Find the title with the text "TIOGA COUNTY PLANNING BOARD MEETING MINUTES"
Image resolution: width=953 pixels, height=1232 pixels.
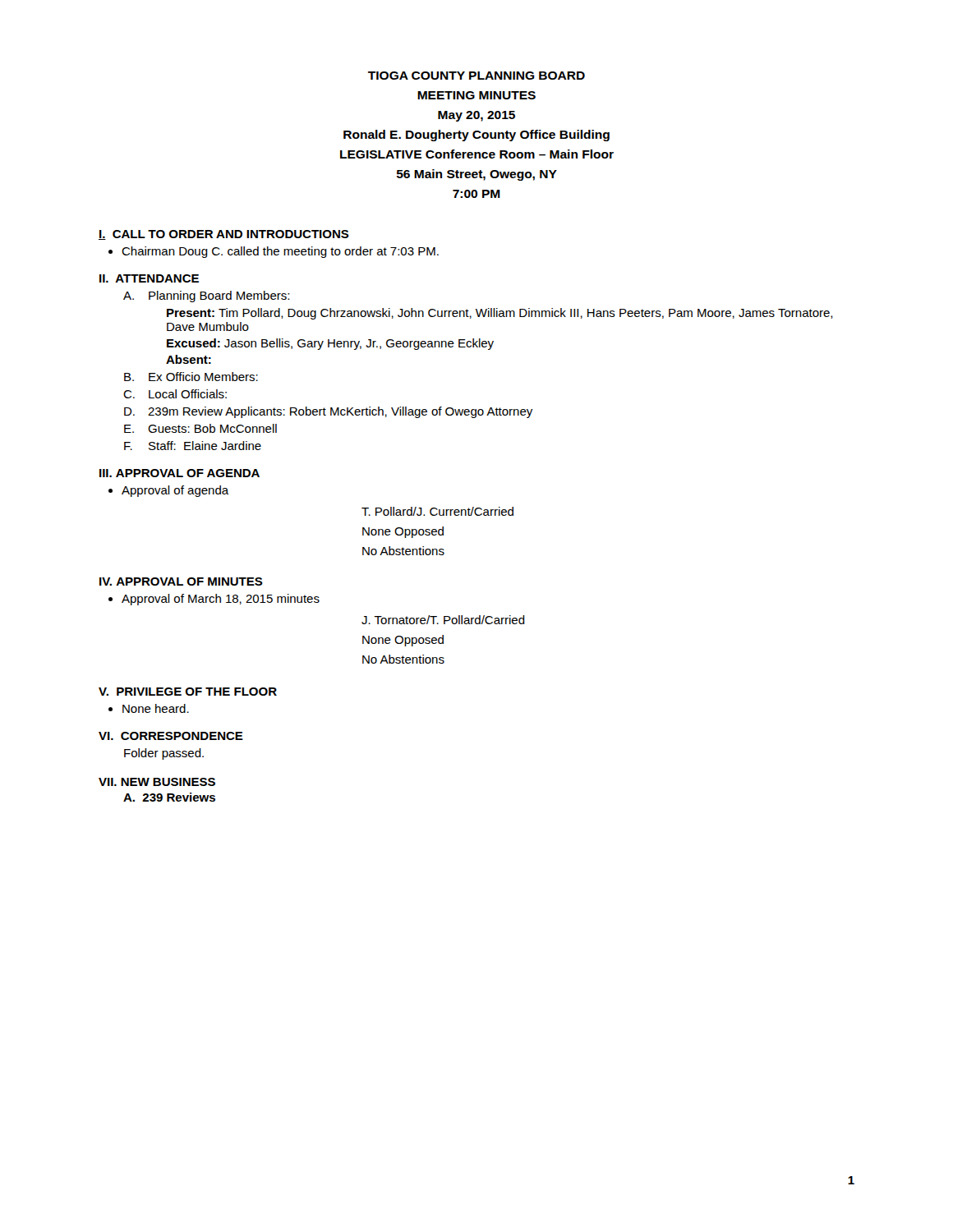pos(476,135)
